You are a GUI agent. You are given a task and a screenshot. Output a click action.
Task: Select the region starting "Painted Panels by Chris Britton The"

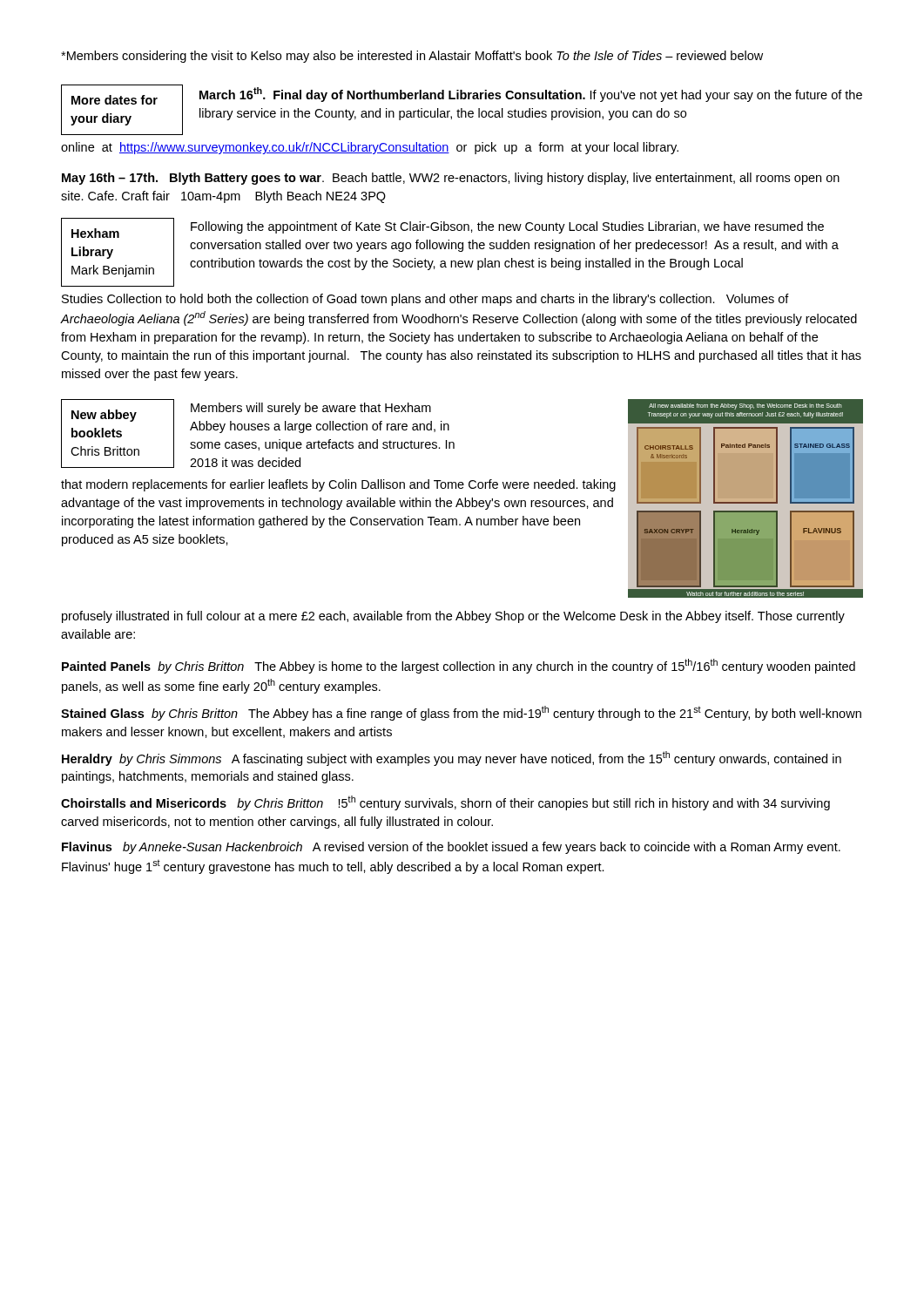point(458,675)
